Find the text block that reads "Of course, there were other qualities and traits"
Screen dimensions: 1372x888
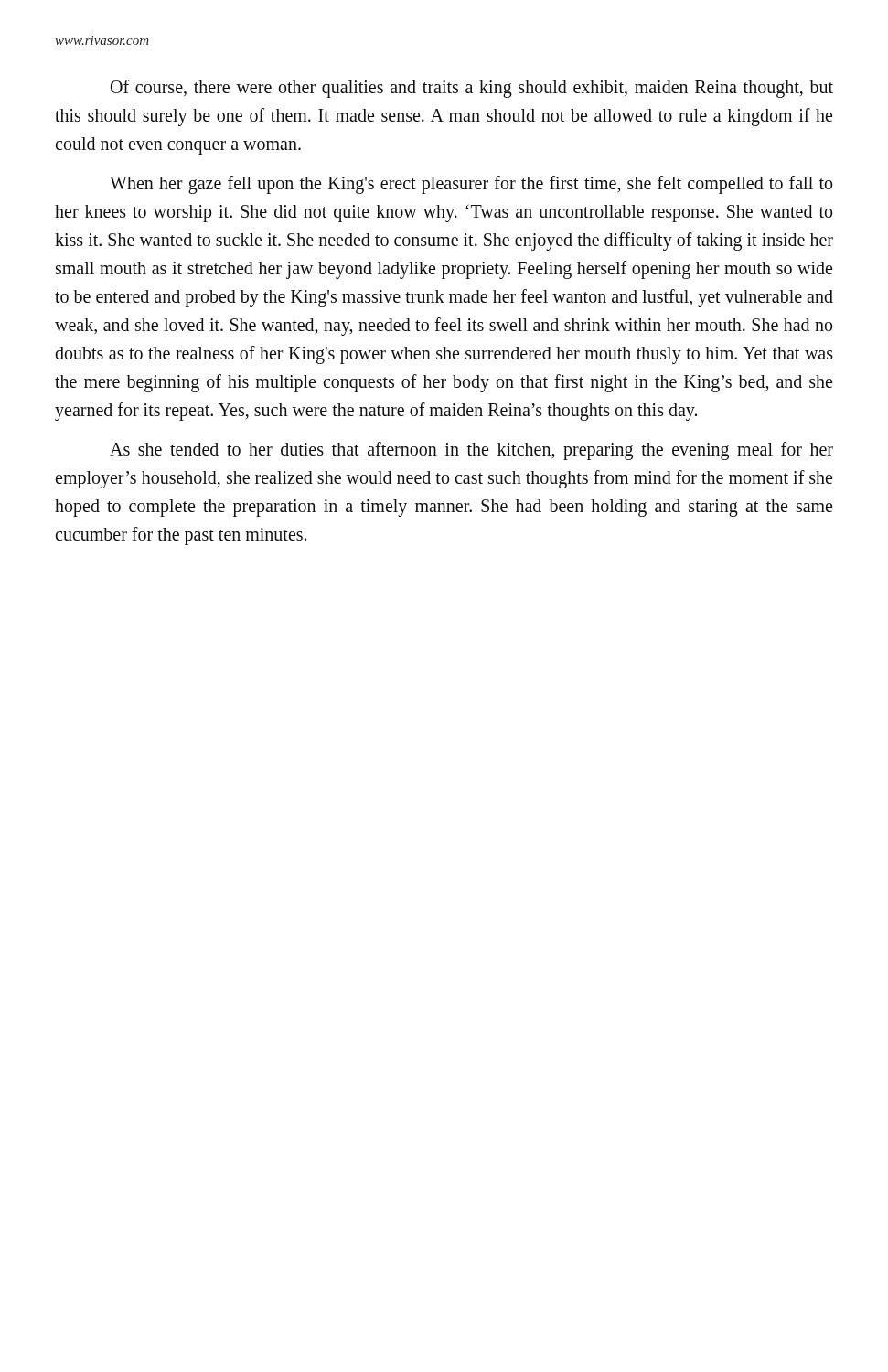point(444,311)
